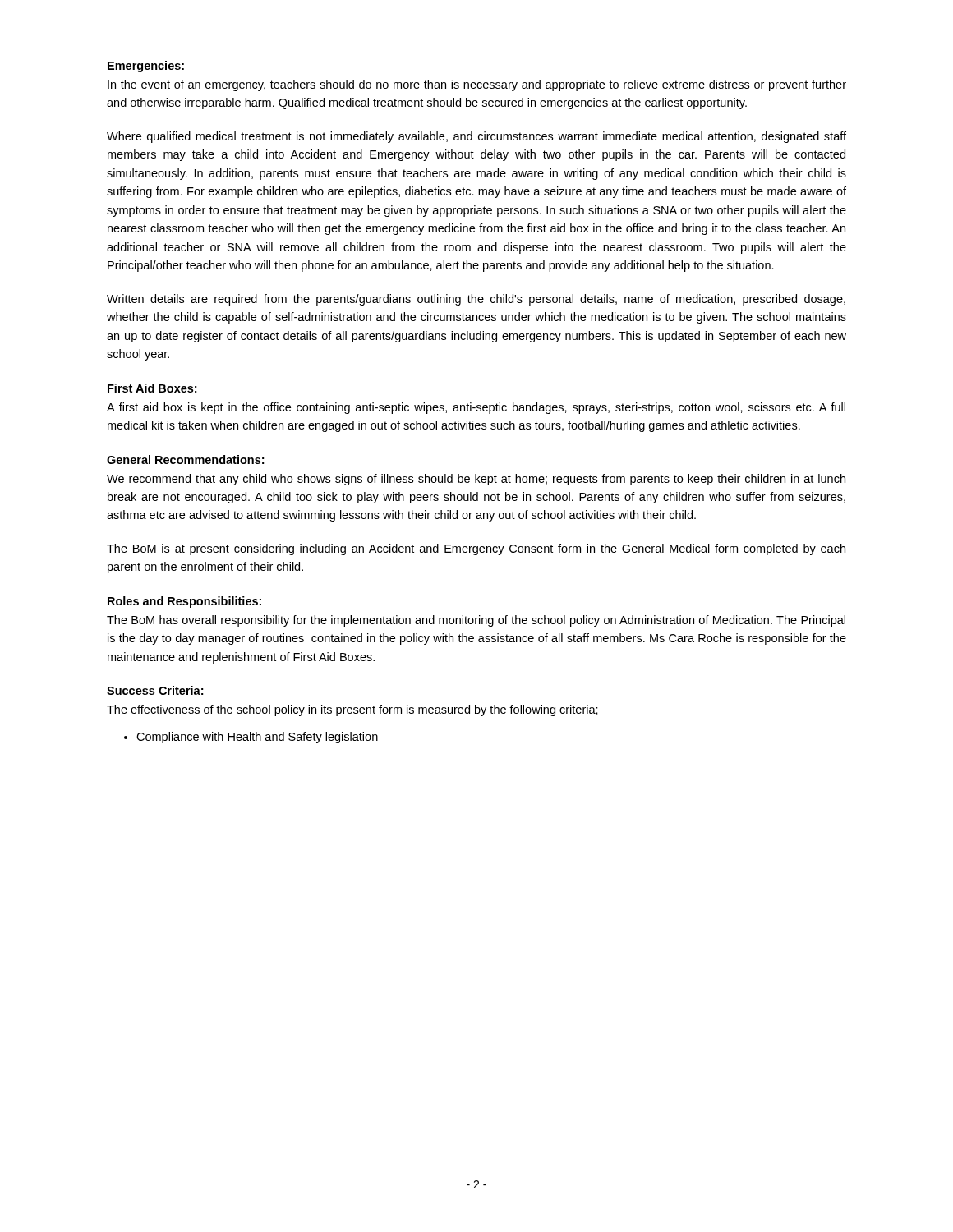Locate the text block that says "A first aid box is kept in"
Screen dimensions: 1232x953
pyautogui.click(x=476, y=416)
